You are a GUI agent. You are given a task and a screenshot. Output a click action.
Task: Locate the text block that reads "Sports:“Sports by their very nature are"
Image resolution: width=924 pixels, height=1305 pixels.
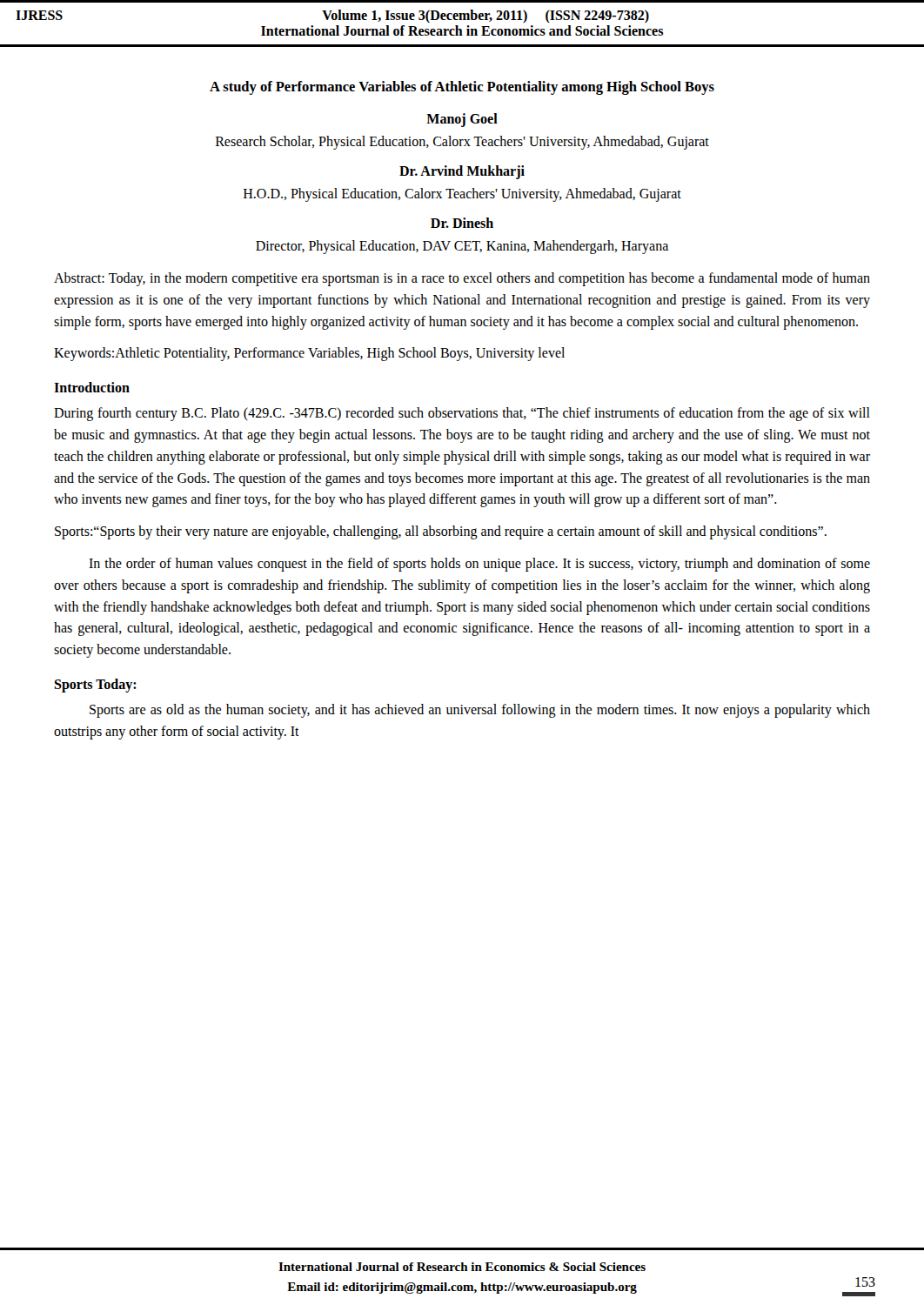click(x=441, y=531)
